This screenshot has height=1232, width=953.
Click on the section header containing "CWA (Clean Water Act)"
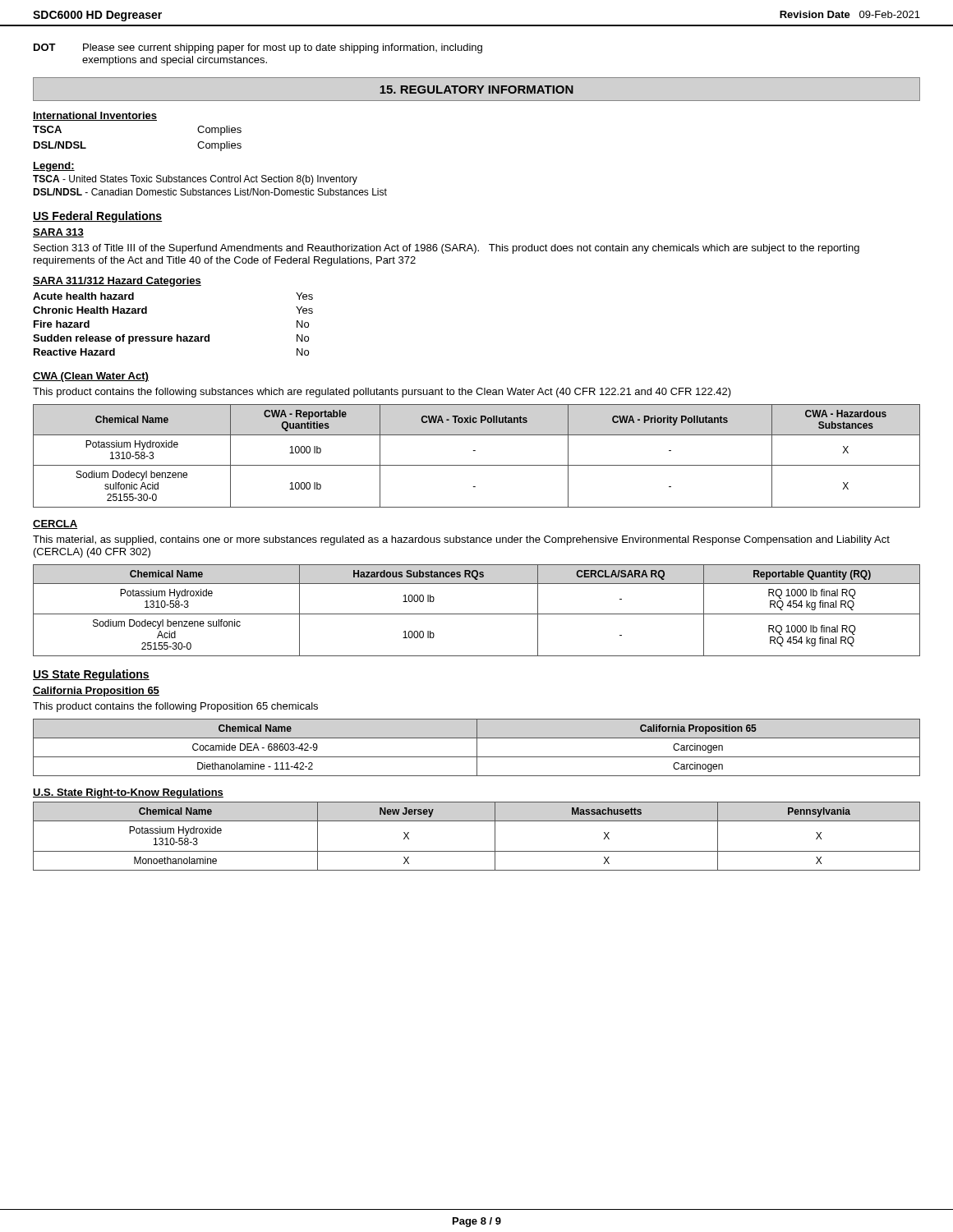pyautogui.click(x=91, y=376)
